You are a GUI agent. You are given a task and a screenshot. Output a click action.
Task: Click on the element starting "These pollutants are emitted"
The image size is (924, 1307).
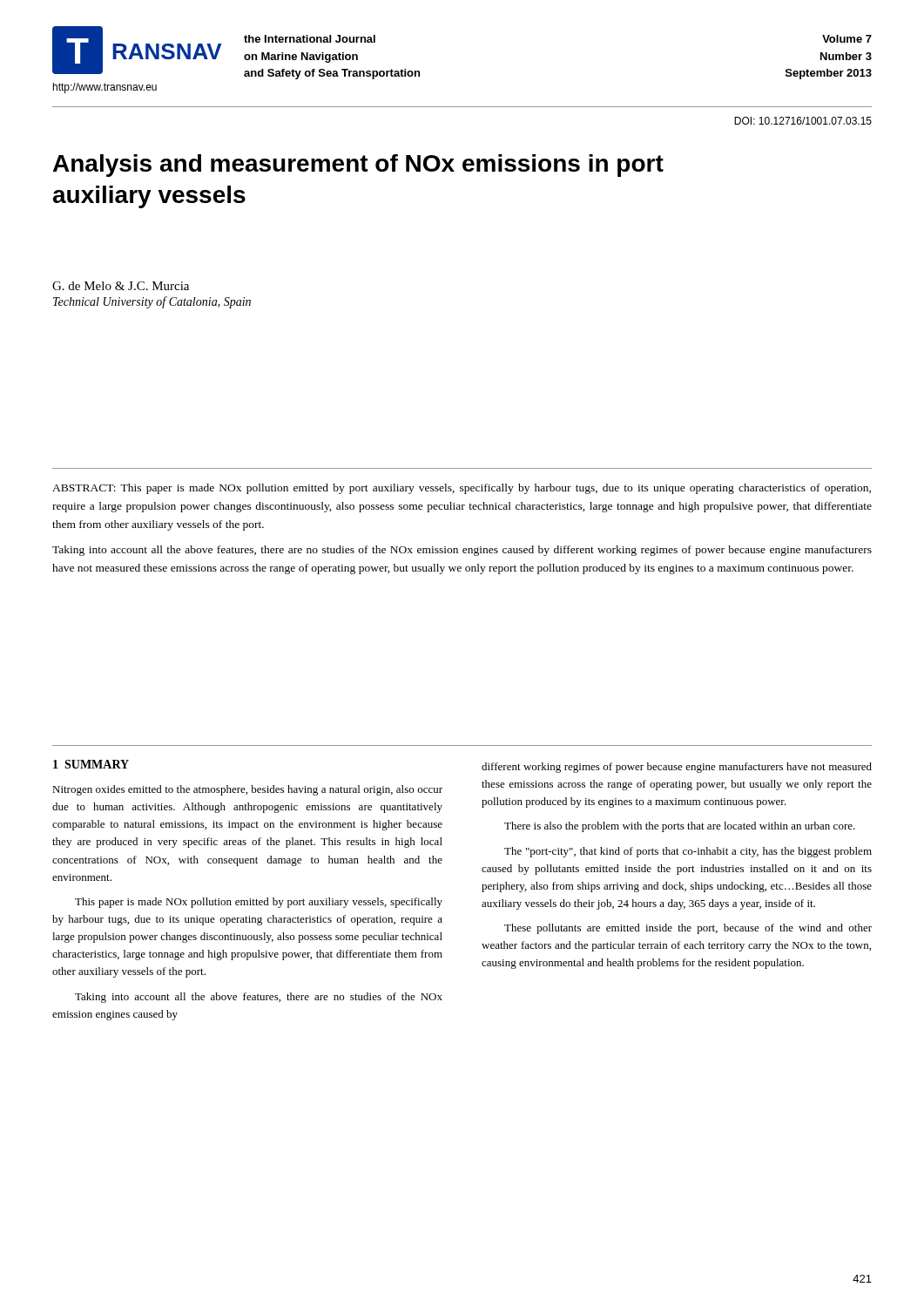tap(677, 946)
